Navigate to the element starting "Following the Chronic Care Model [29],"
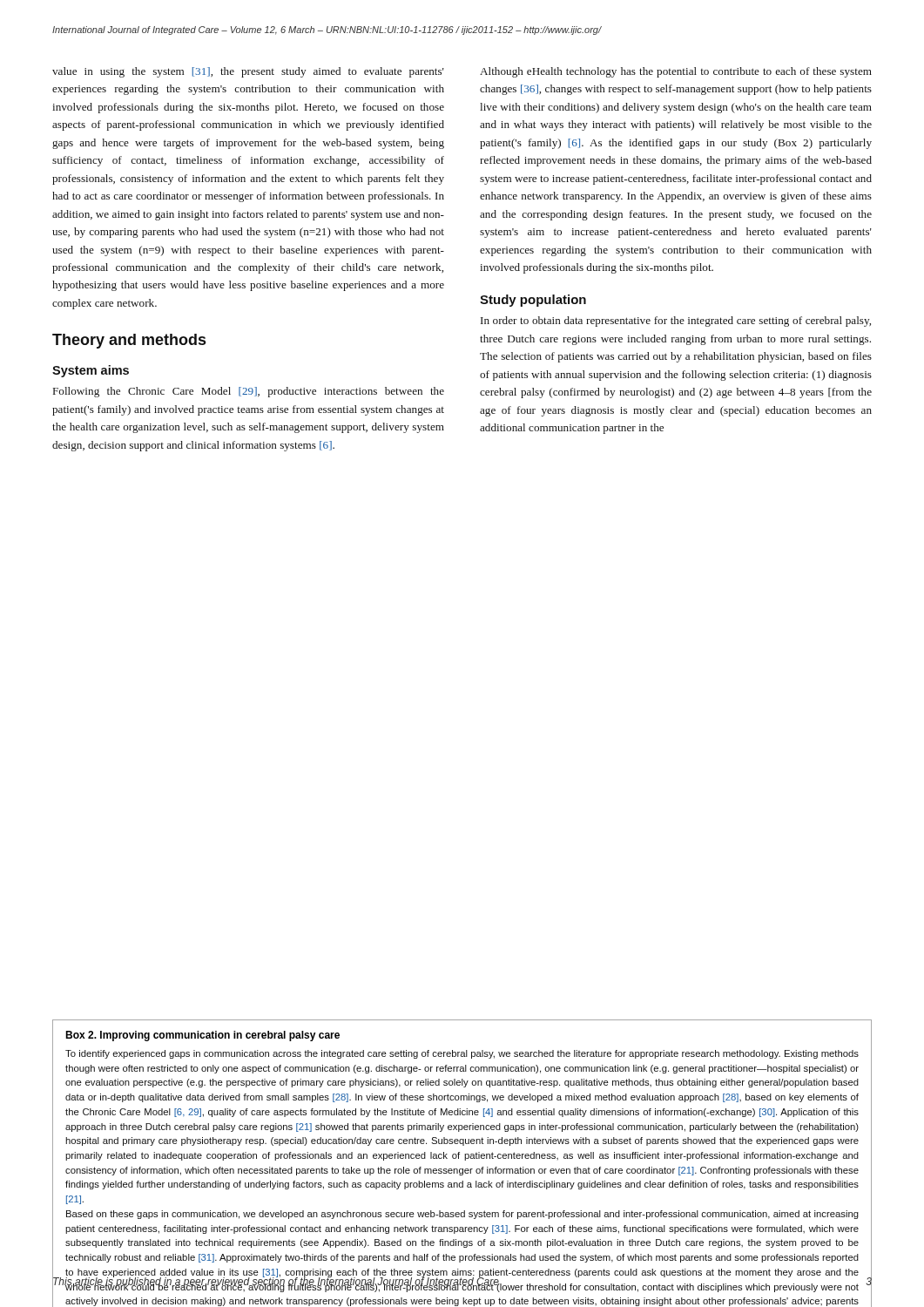 tap(248, 418)
